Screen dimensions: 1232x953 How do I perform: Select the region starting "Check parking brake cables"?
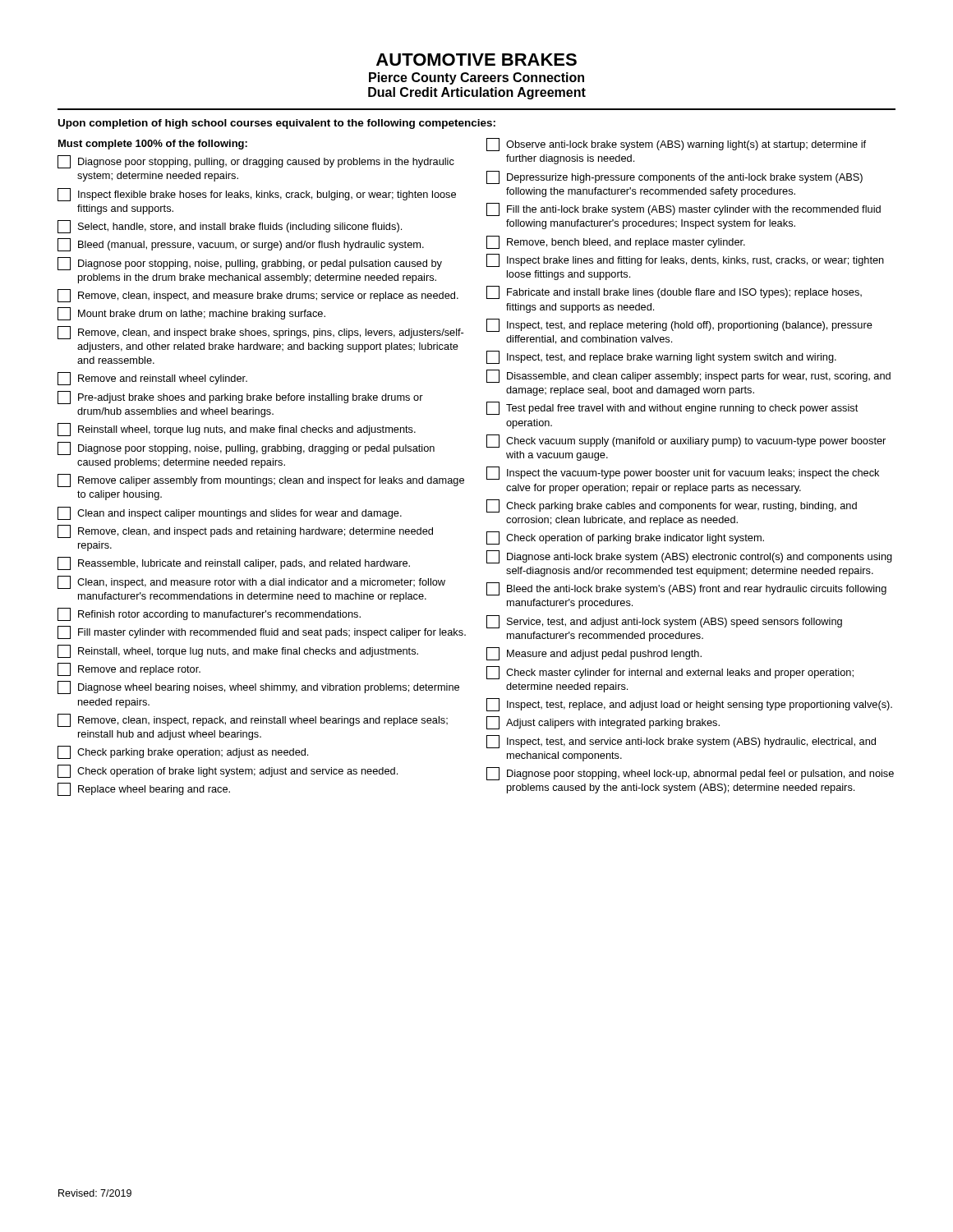[691, 513]
